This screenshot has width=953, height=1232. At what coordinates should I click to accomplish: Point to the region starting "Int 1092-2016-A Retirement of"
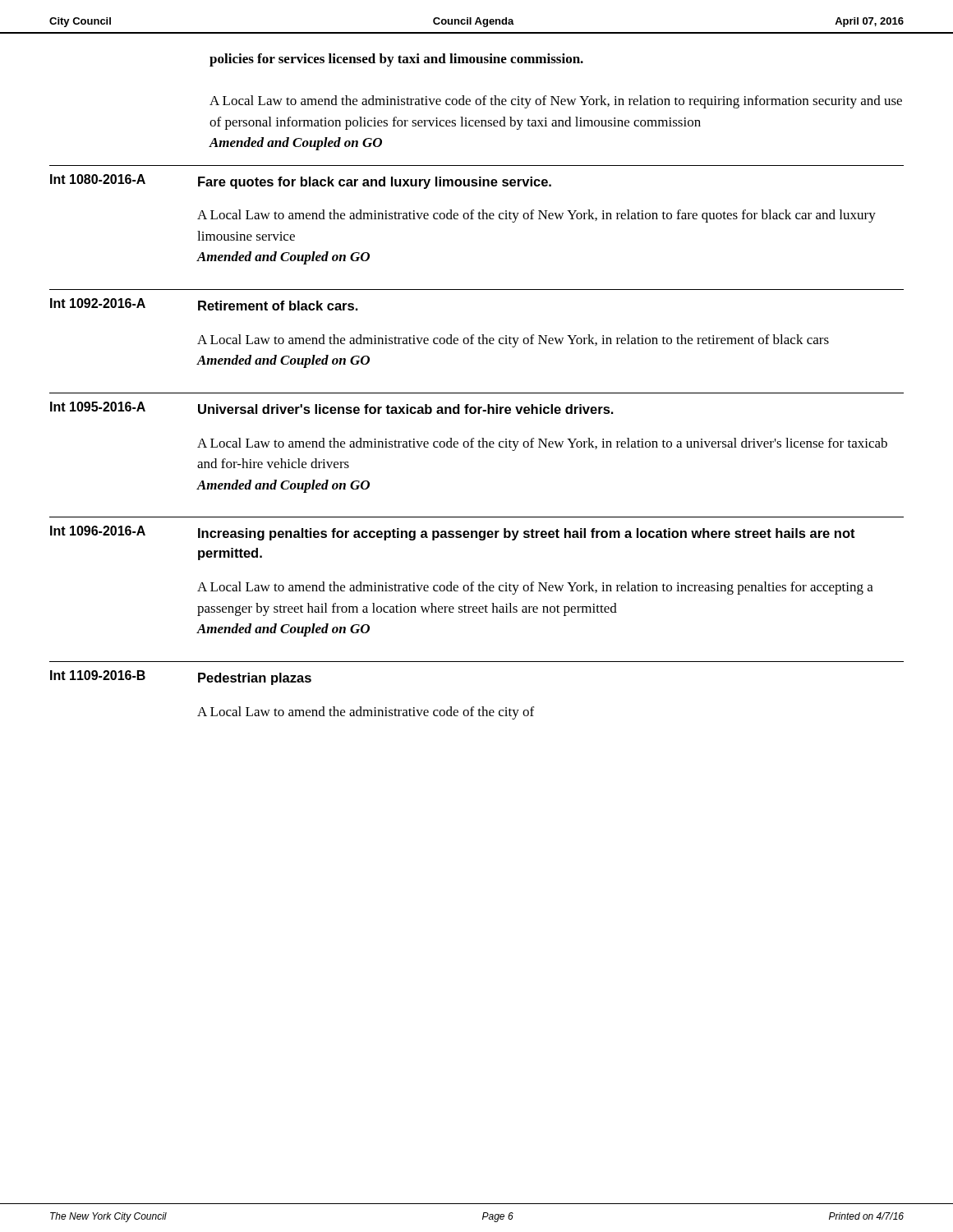[x=204, y=304]
